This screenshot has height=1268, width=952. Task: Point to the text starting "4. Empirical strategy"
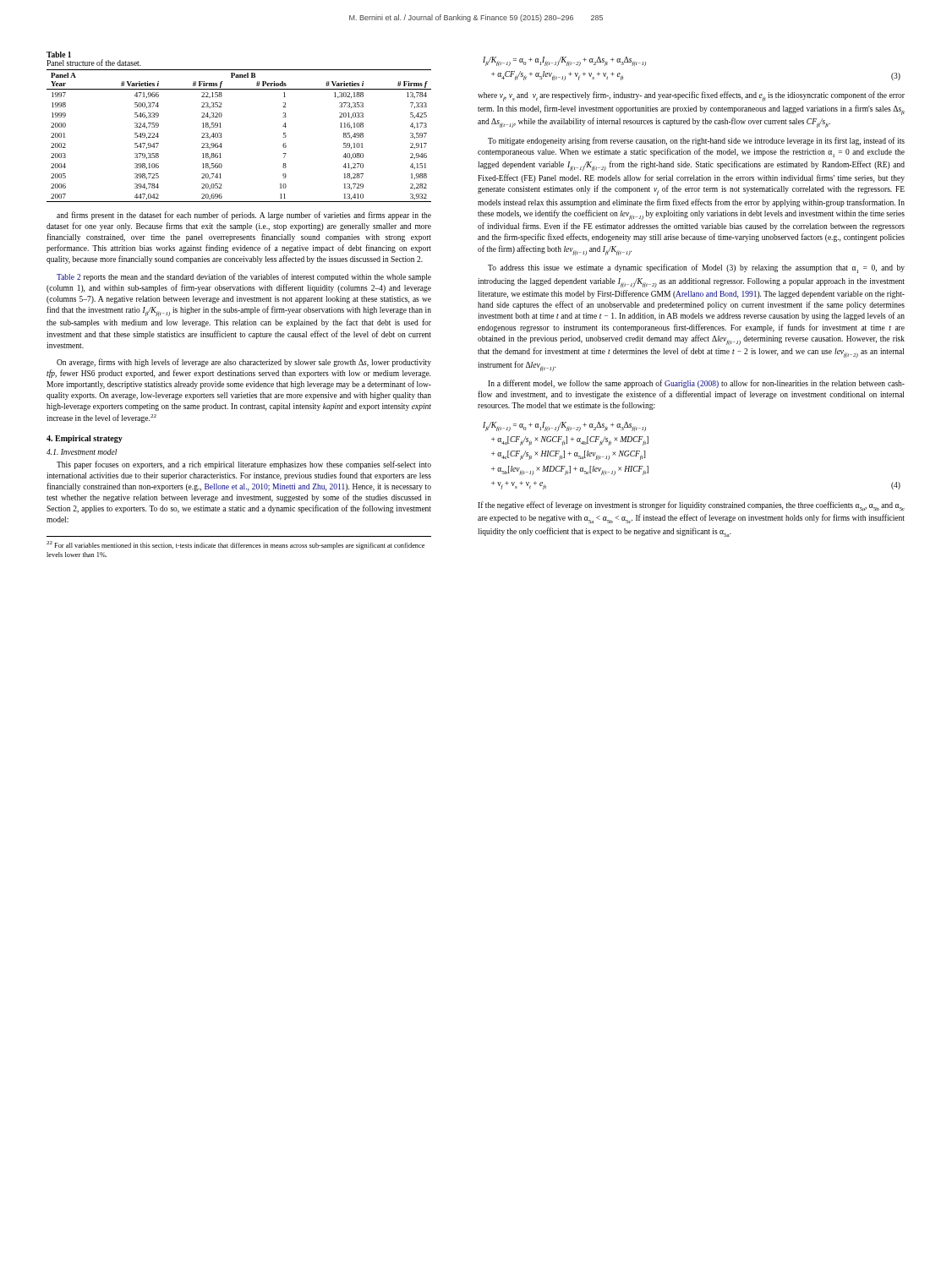84,438
